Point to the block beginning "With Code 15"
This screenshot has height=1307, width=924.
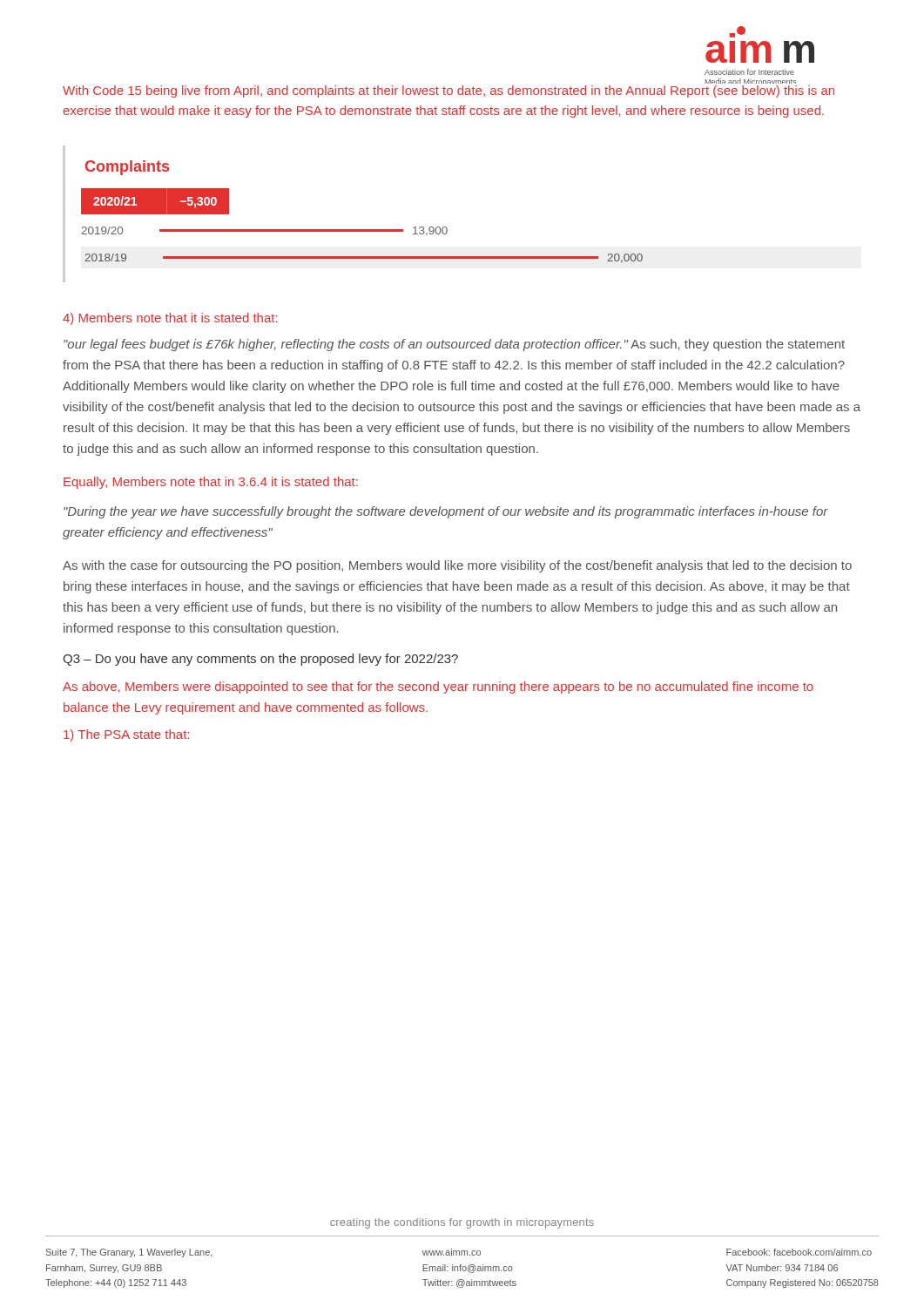point(449,100)
